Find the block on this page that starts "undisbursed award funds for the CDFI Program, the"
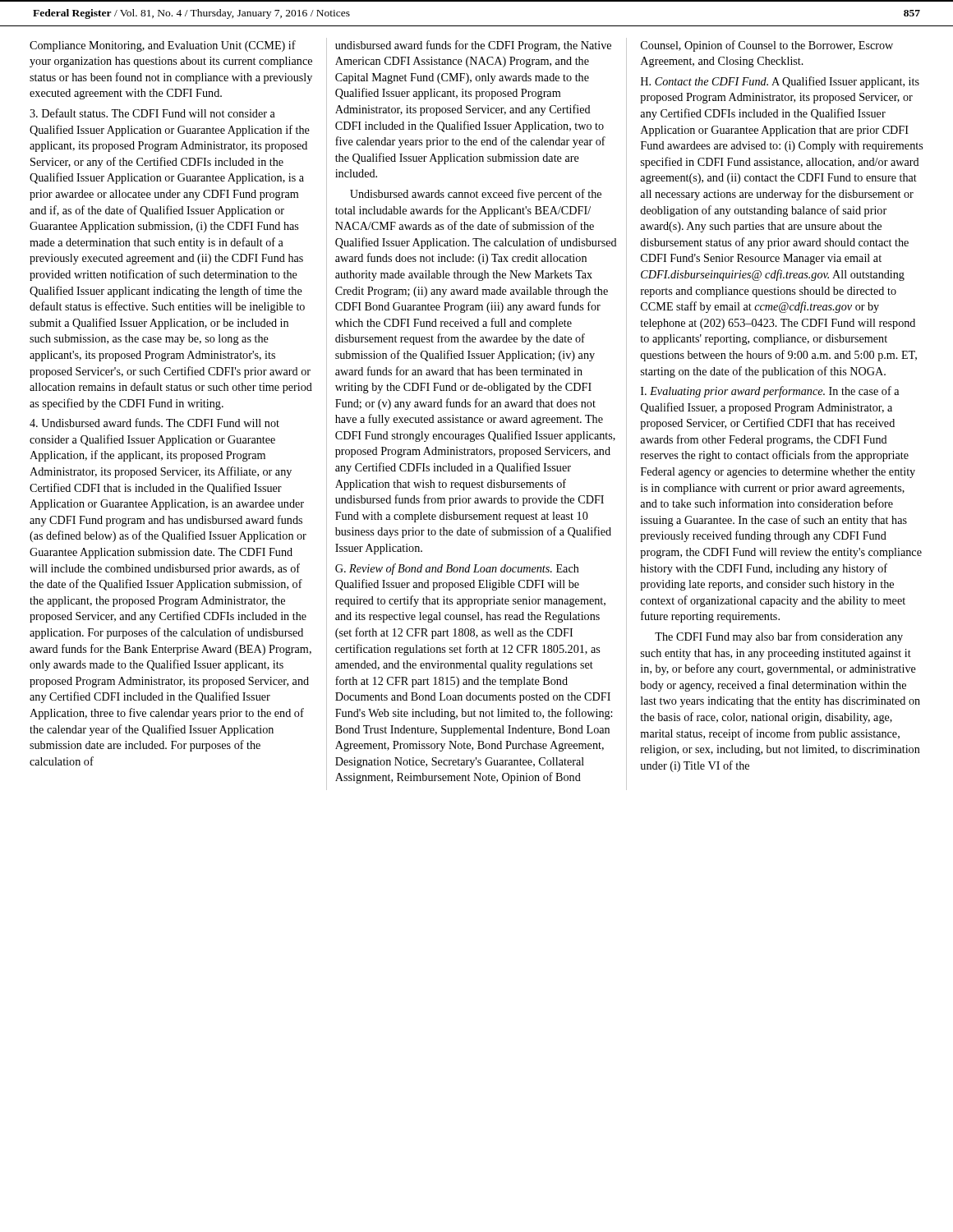Viewport: 953px width, 1232px height. 476,412
